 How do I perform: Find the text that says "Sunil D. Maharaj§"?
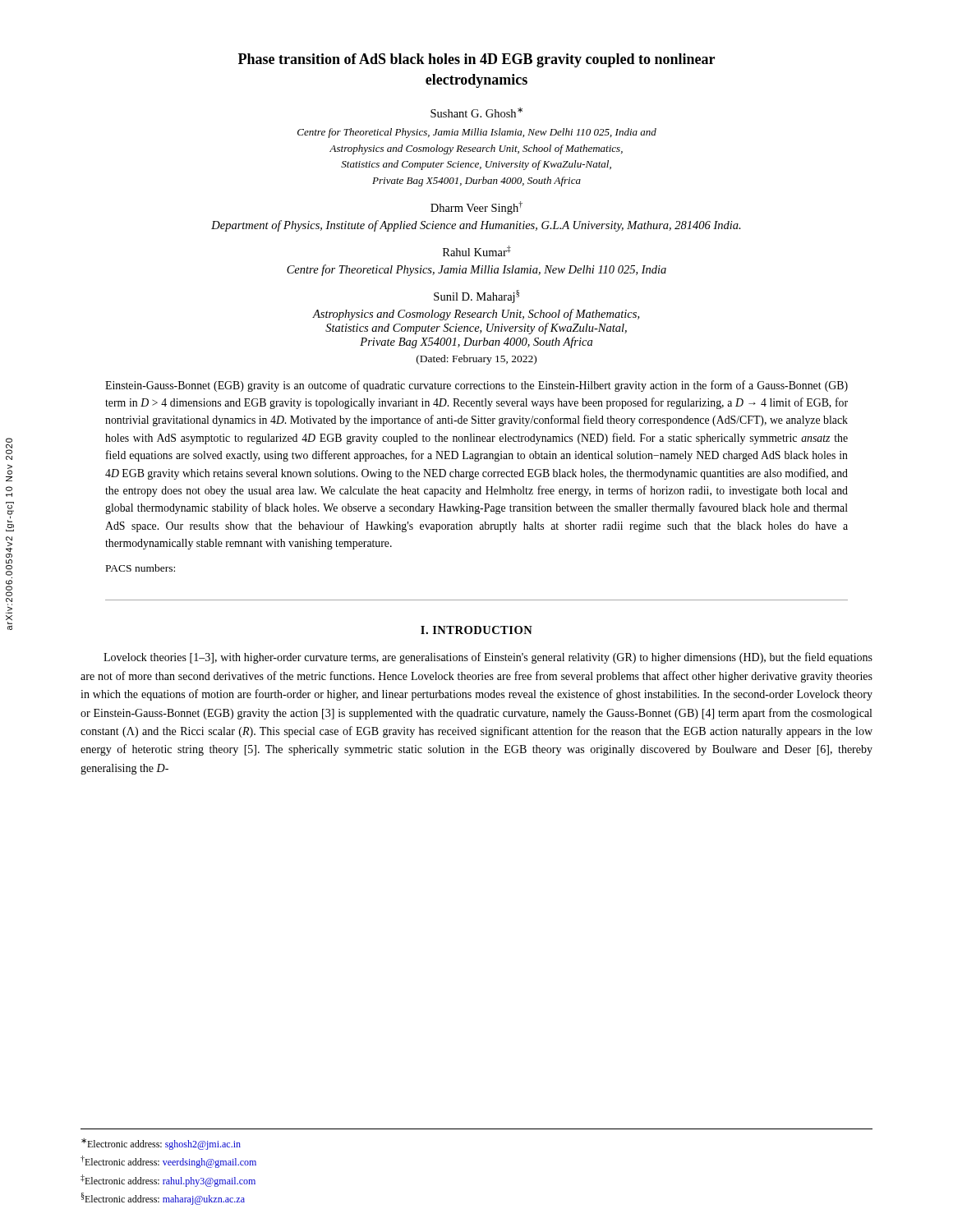[476, 295]
